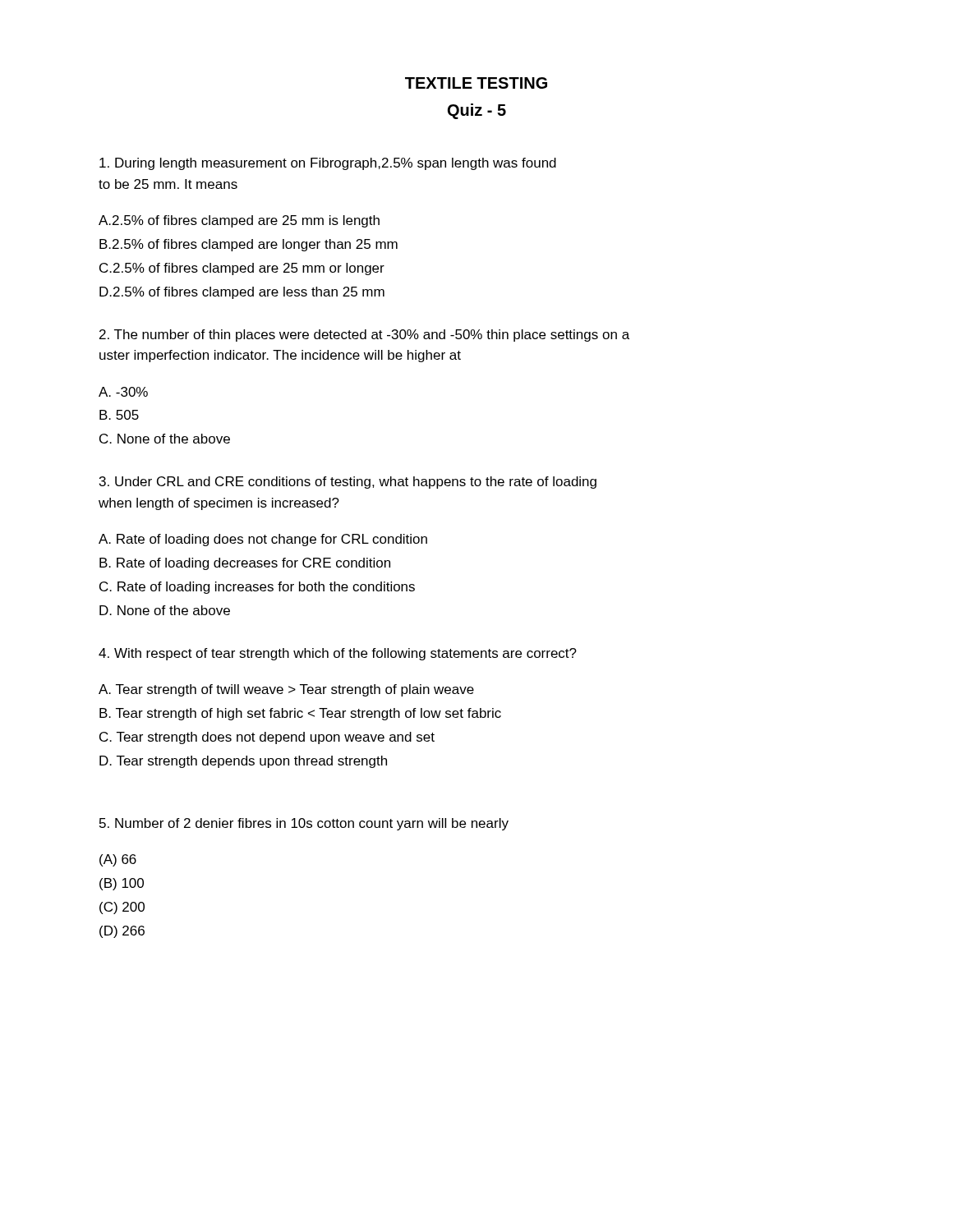
Task: Point to the block beginning "A. Tear strength of twill weave"
Action: coord(286,690)
